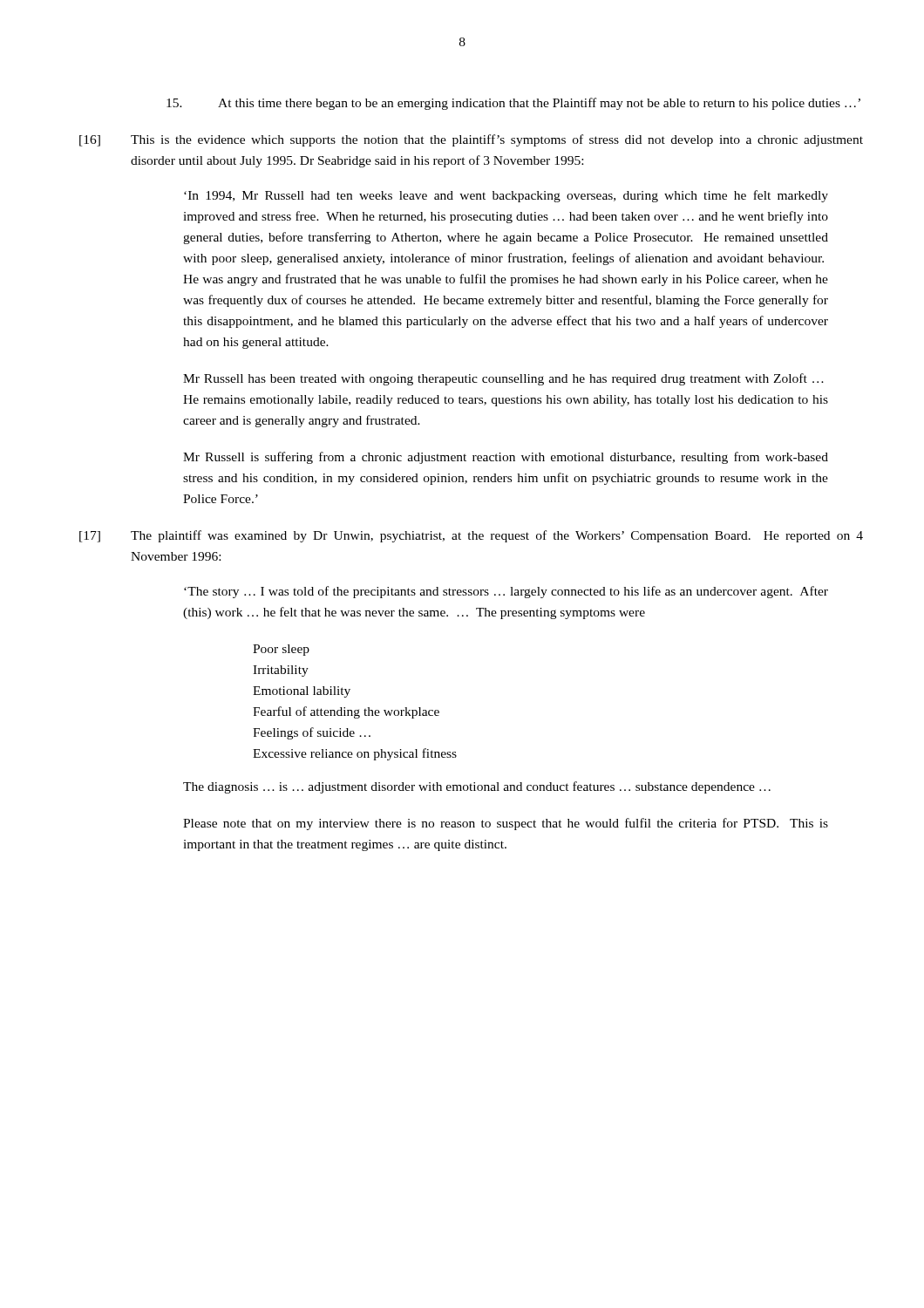Click the passage that begins "Feelings of suicide"

click(x=312, y=733)
